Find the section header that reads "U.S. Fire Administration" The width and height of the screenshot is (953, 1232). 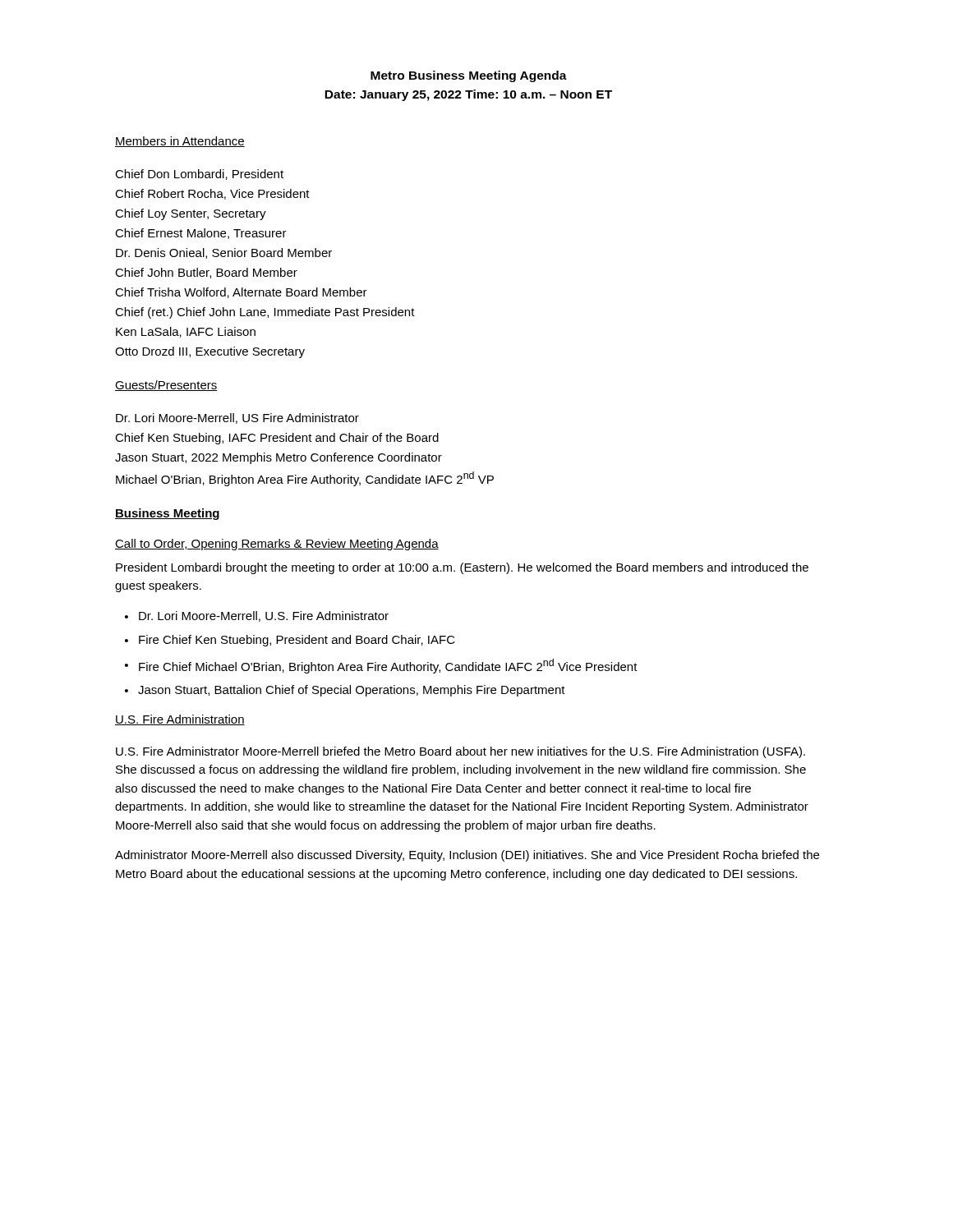[x=180, y=720]
